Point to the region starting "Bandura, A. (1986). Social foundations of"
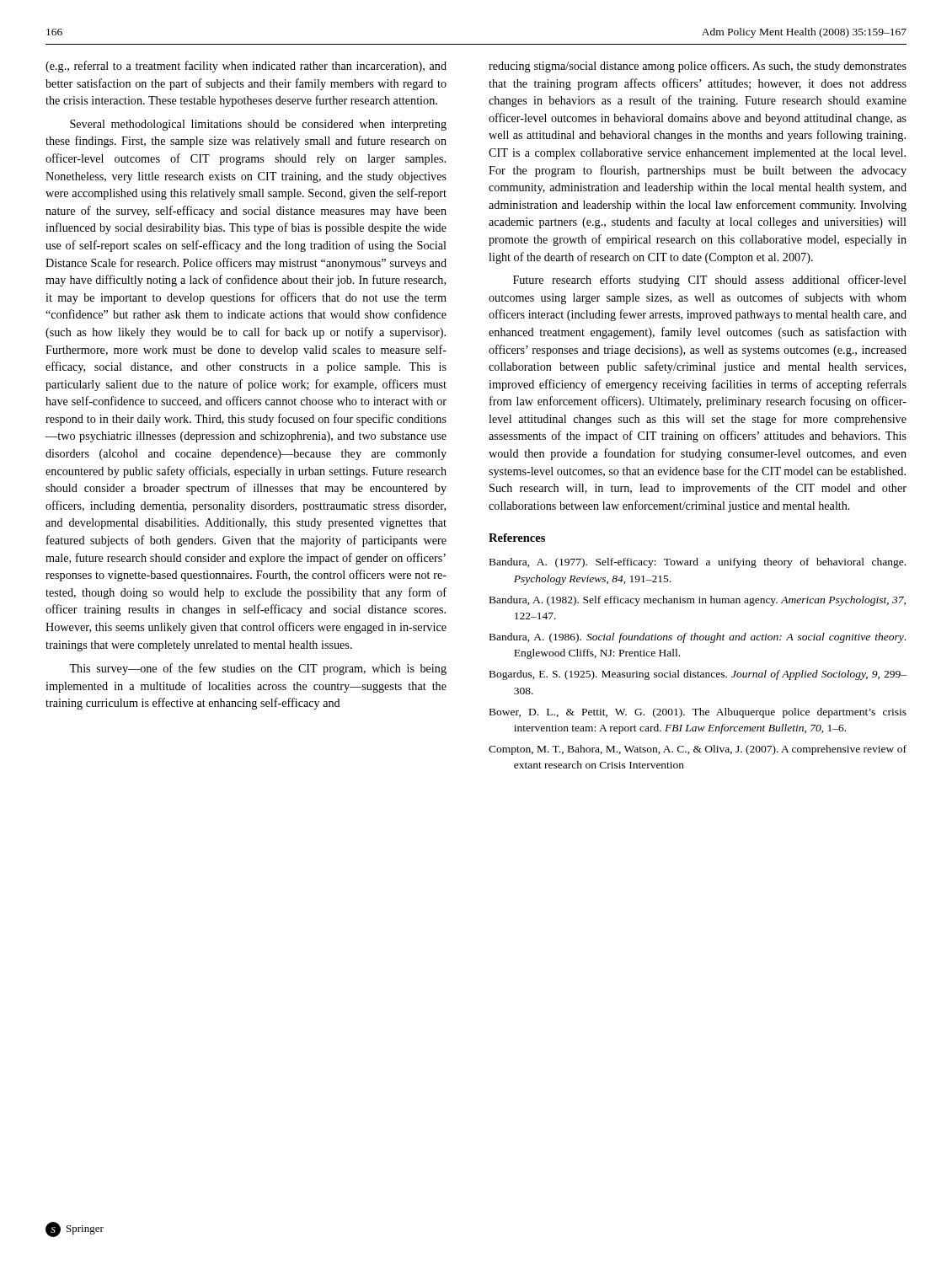Viewport: 952px width, 1264px height. tap(698, 645)
